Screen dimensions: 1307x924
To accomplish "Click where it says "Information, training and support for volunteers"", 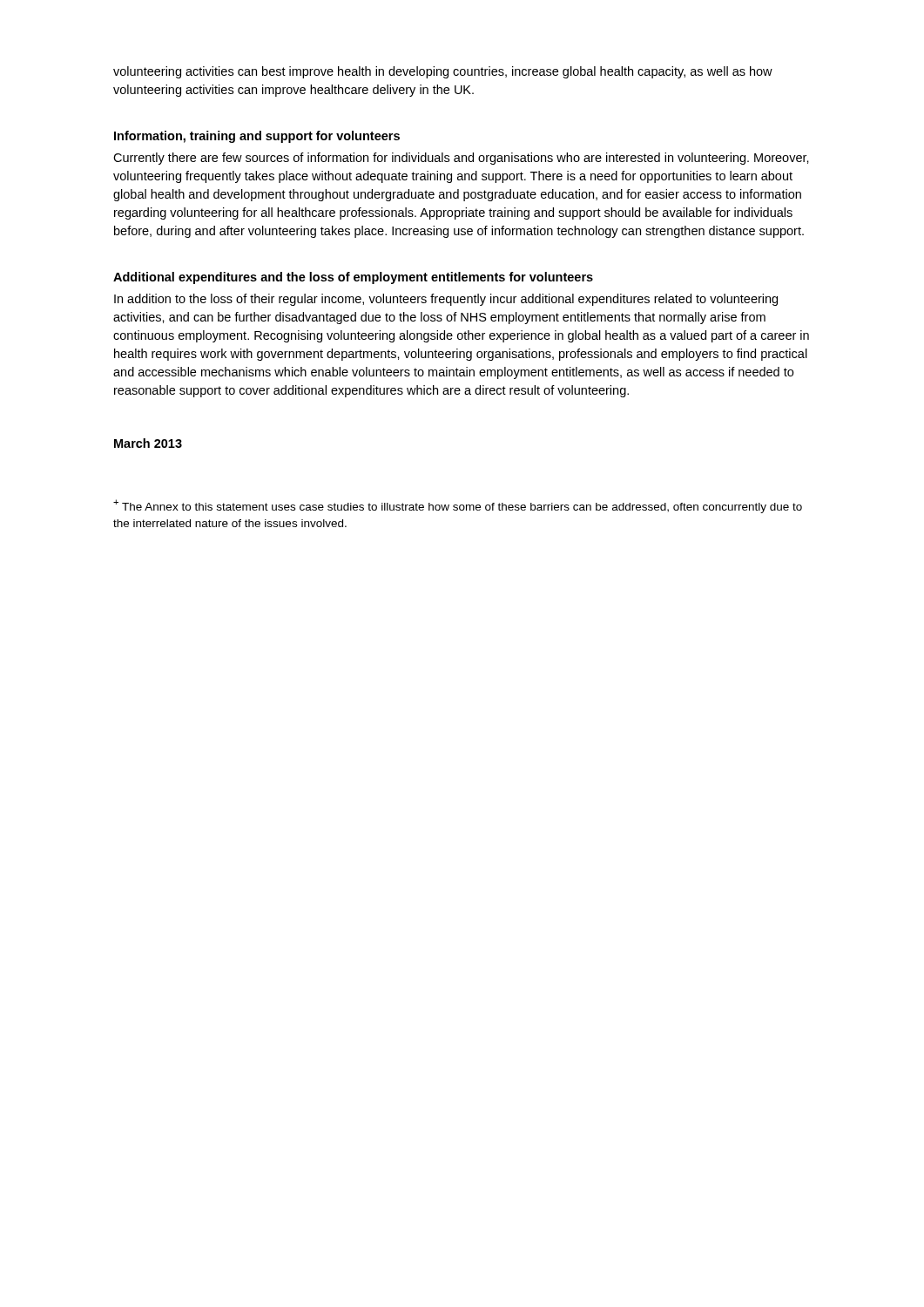I will (x=257, y=136).
